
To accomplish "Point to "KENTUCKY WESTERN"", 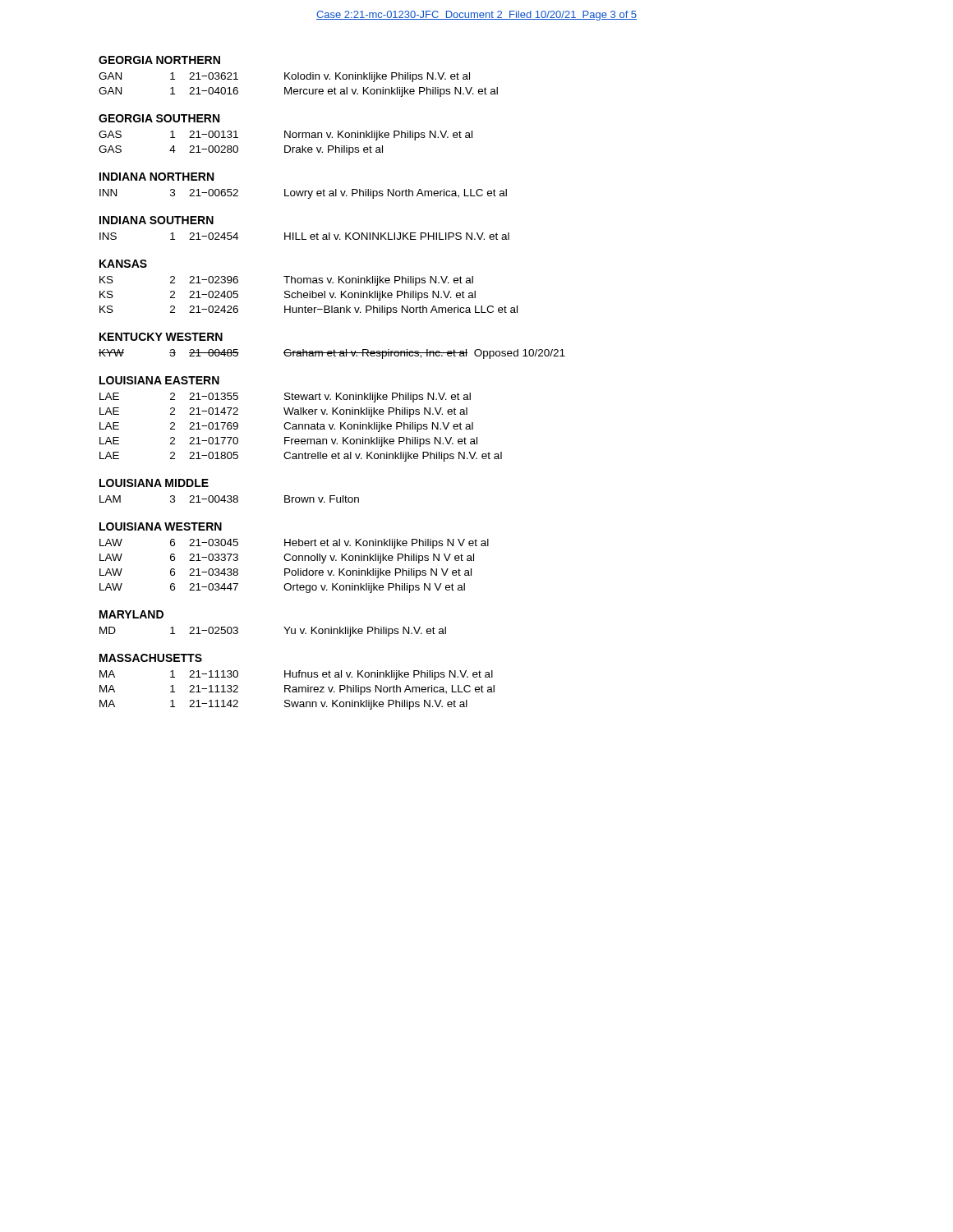I will 161,337.
